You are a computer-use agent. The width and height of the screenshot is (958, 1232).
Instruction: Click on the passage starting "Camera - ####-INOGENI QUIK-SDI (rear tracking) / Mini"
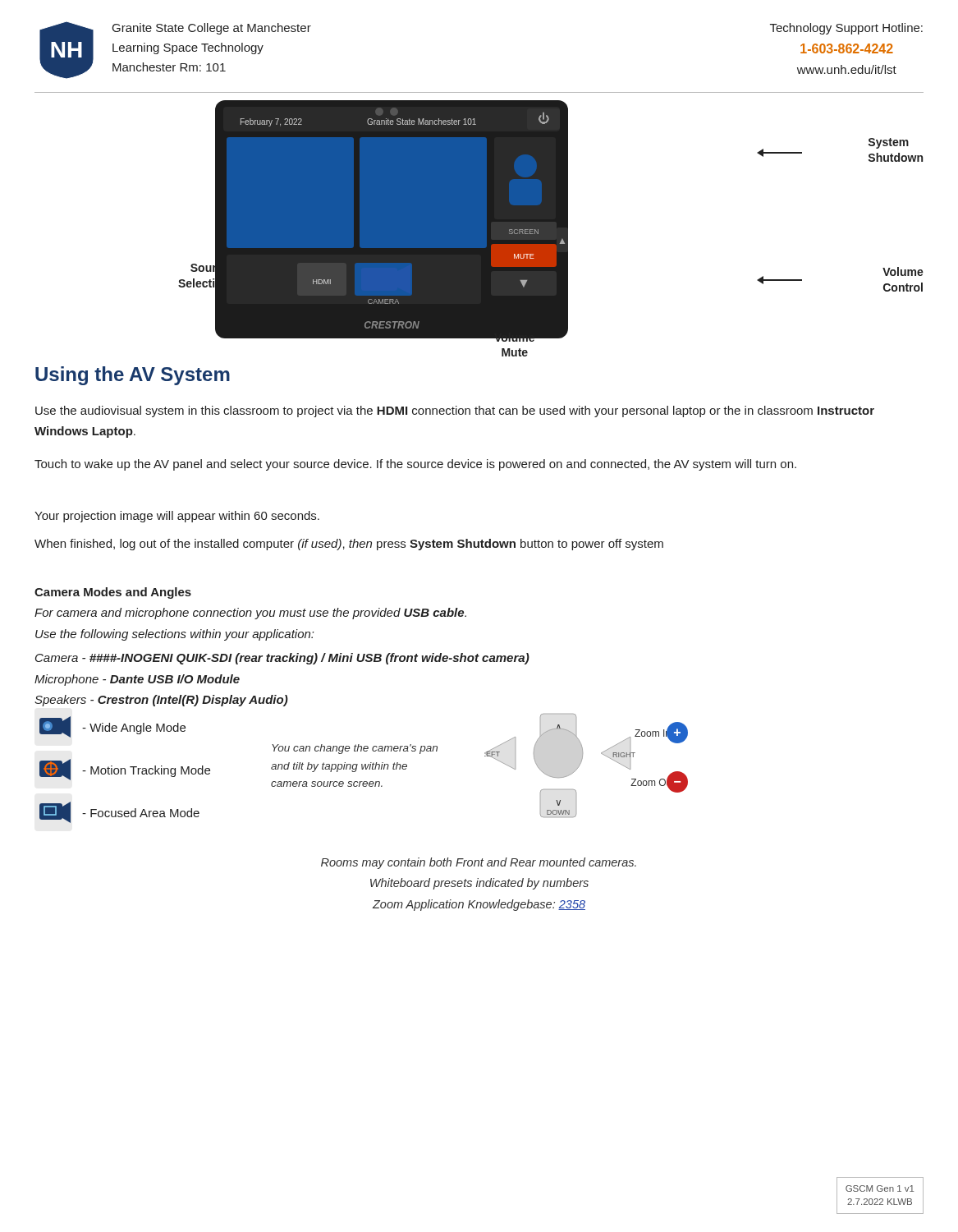pos(282,659)
